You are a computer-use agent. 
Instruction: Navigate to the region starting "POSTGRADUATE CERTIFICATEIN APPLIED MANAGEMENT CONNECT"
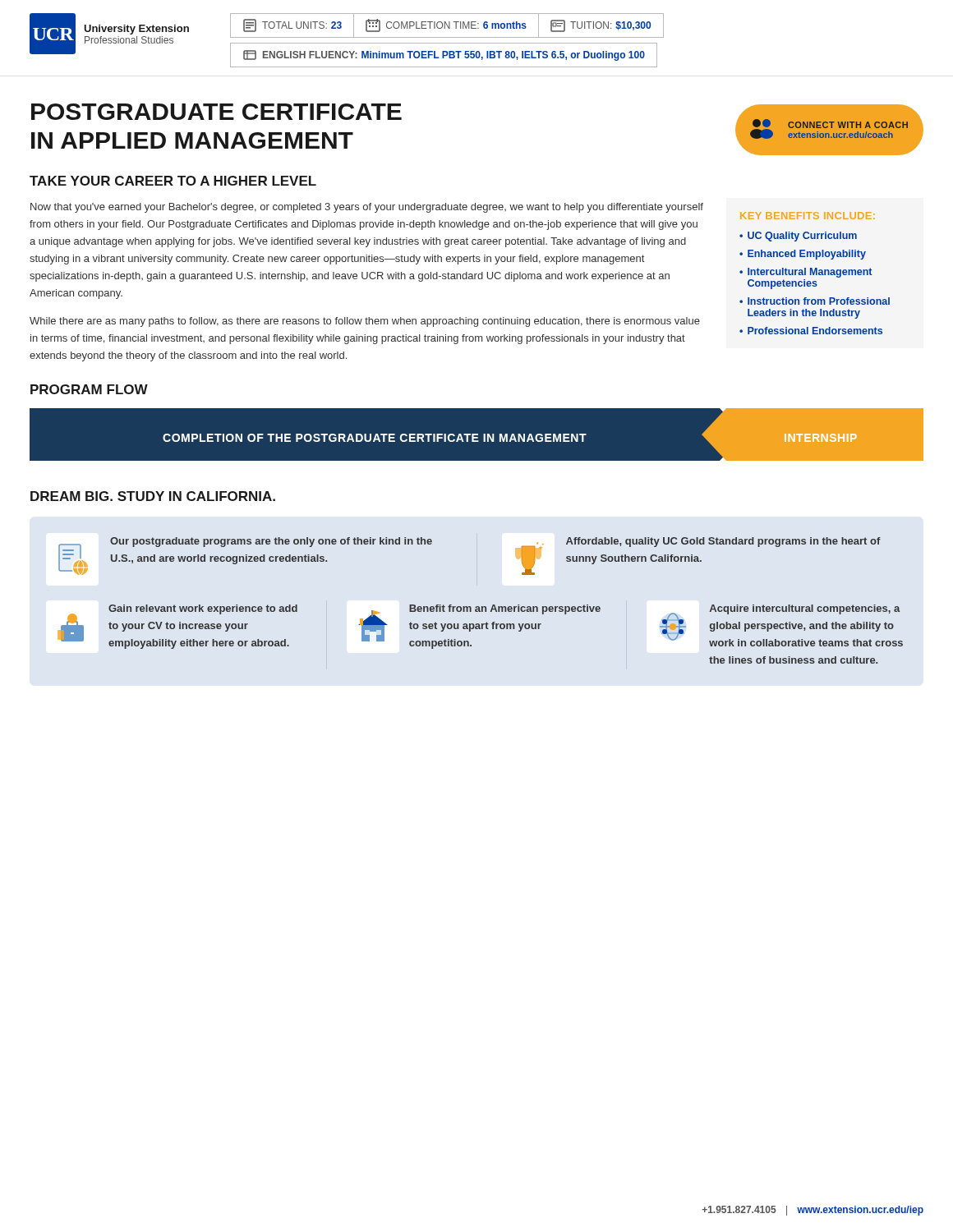click(x=254, y=133)
